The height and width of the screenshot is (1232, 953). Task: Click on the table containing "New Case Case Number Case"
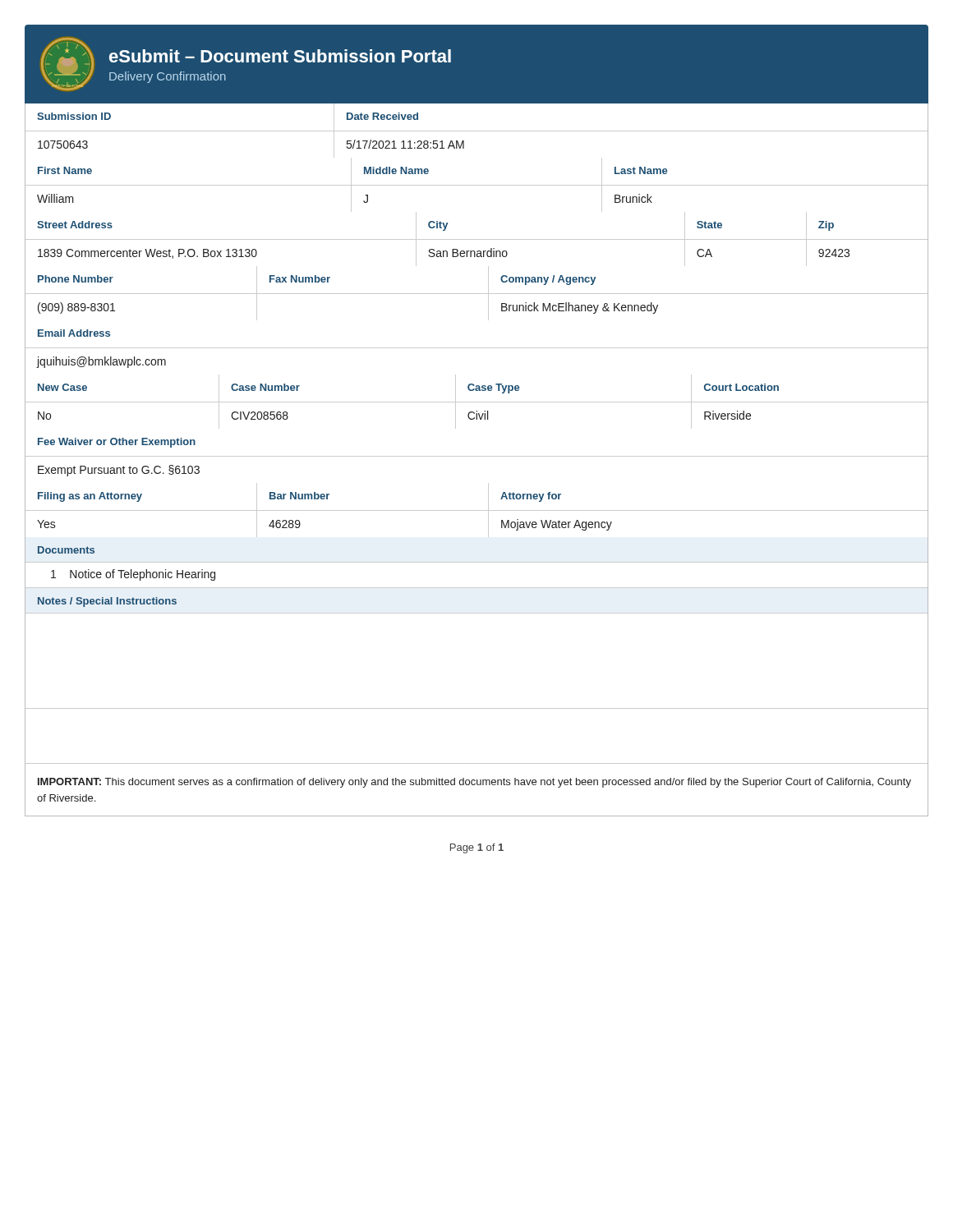click(476, 402)
